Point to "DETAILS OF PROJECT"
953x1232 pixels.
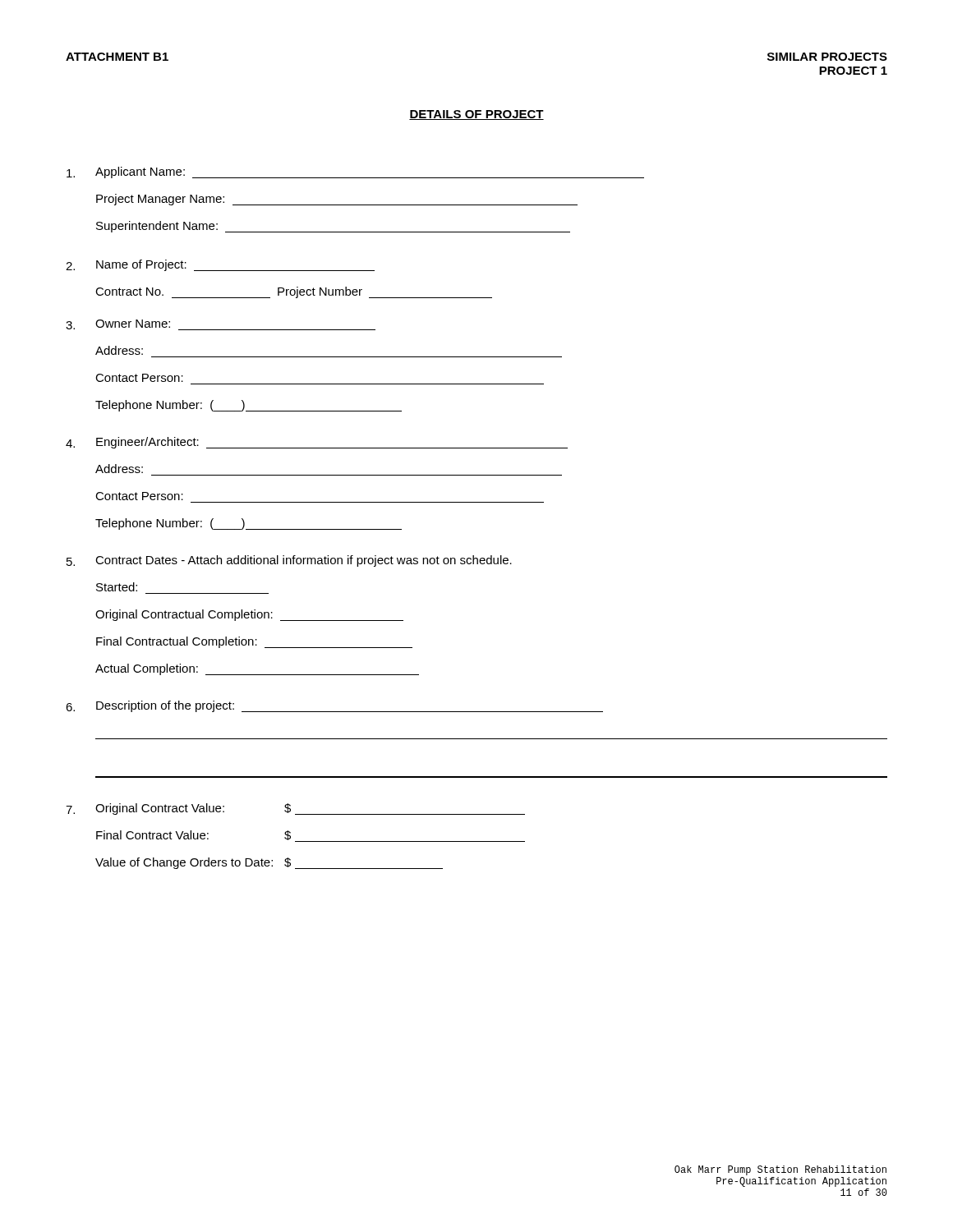click(476, 114)
